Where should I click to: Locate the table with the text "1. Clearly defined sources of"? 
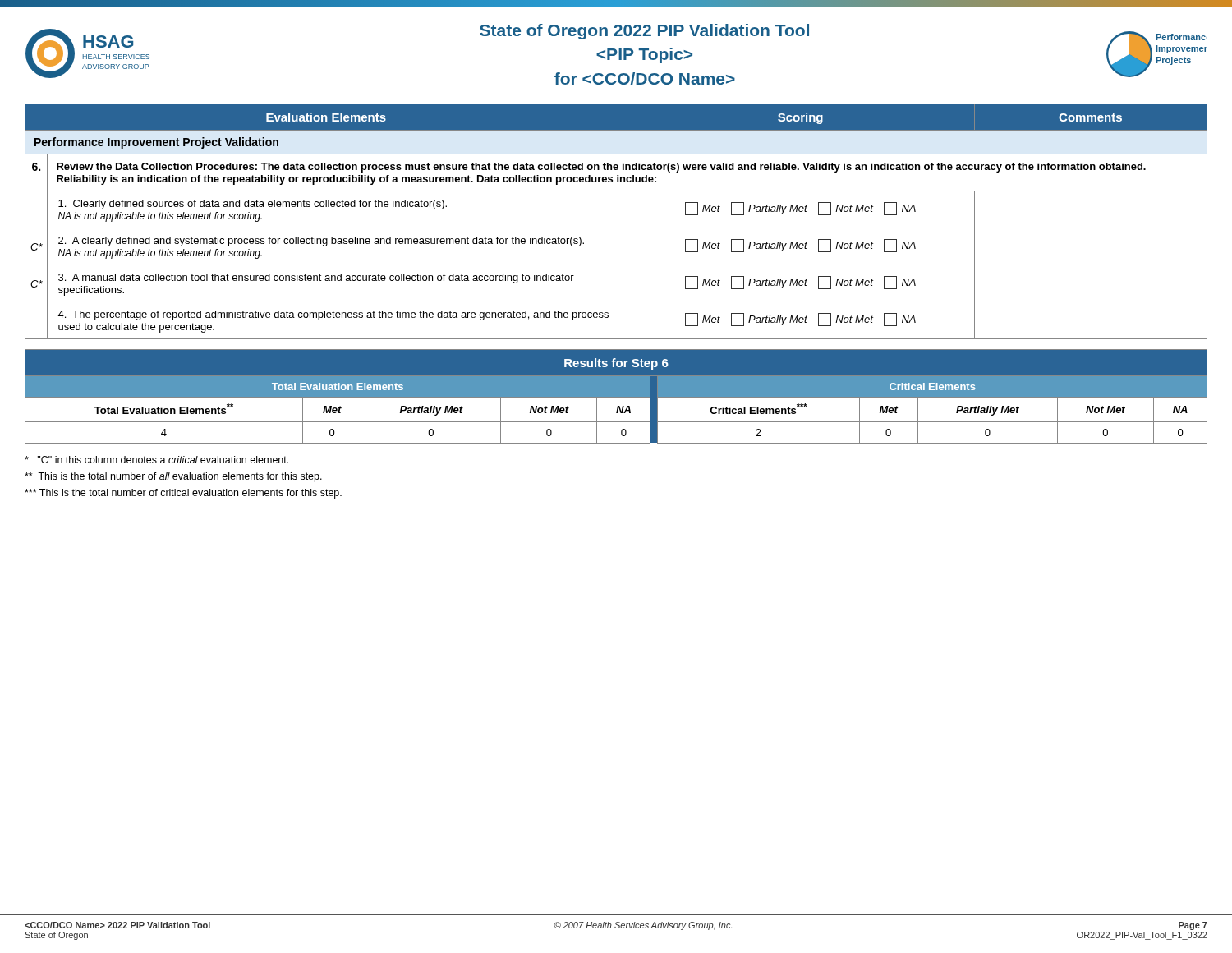(616, 222)
